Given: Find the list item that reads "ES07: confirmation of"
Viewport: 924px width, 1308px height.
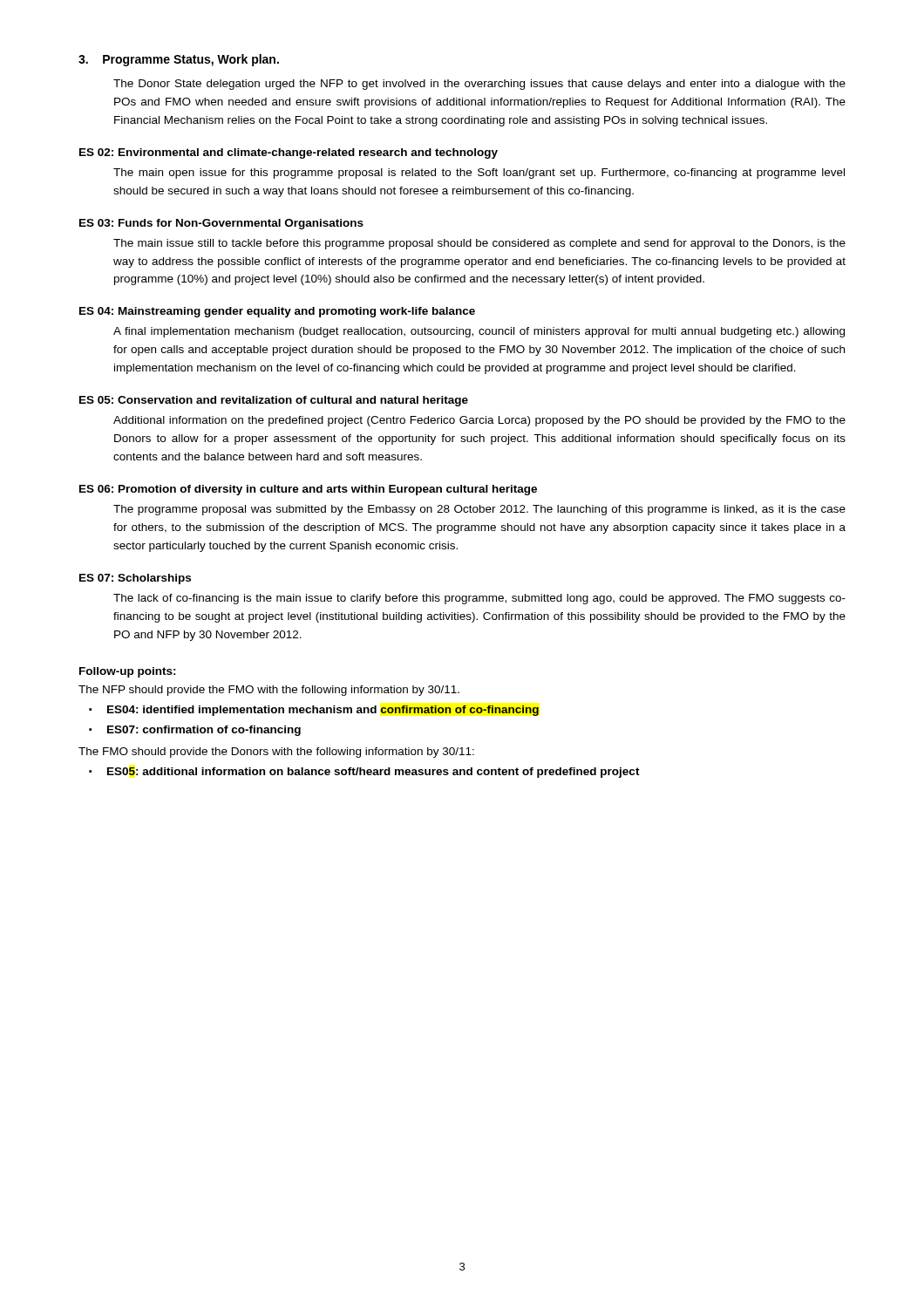Looking at the screenshot, I should 204,730.
